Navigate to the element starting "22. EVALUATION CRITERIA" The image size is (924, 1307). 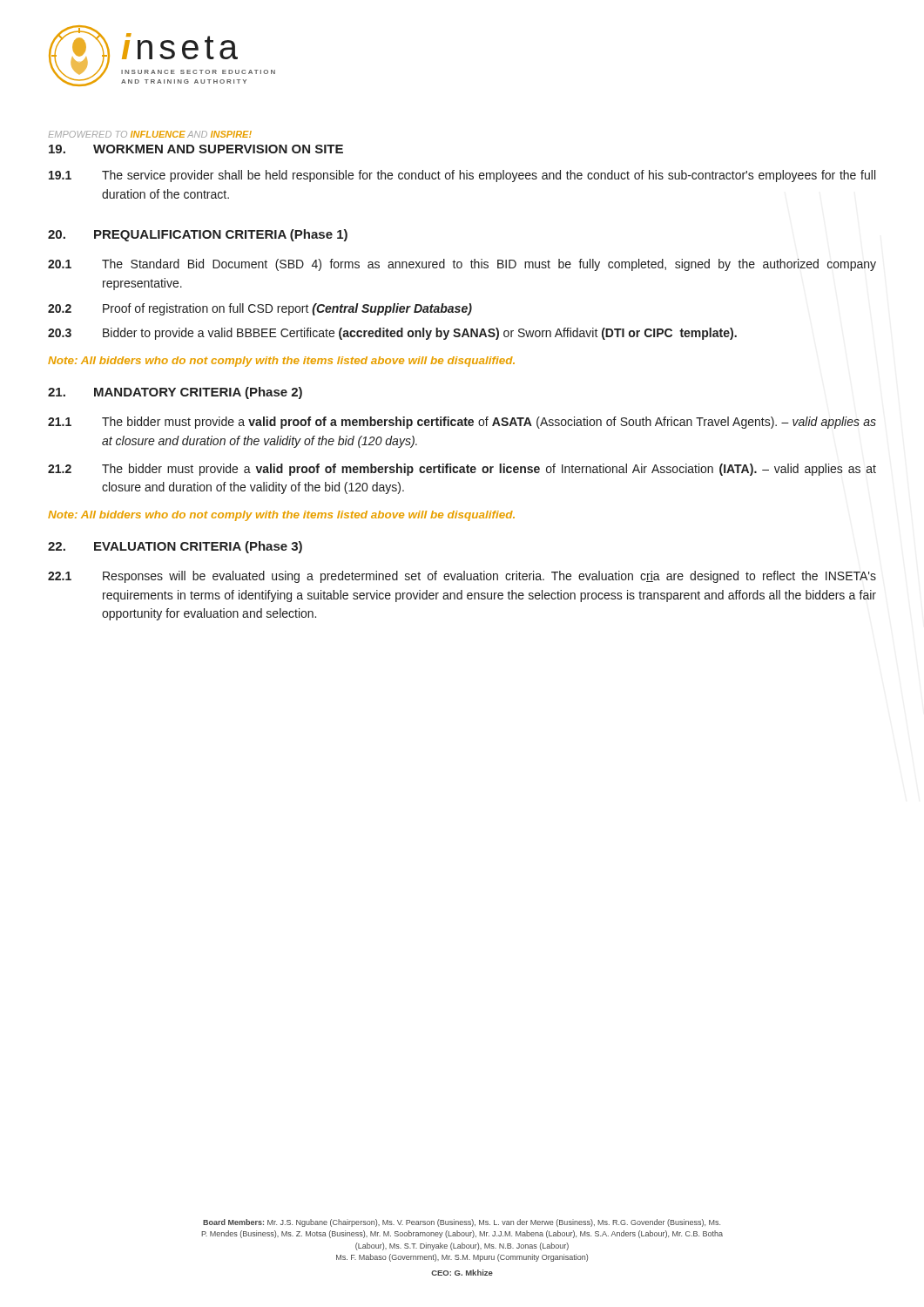pos(175,546)
